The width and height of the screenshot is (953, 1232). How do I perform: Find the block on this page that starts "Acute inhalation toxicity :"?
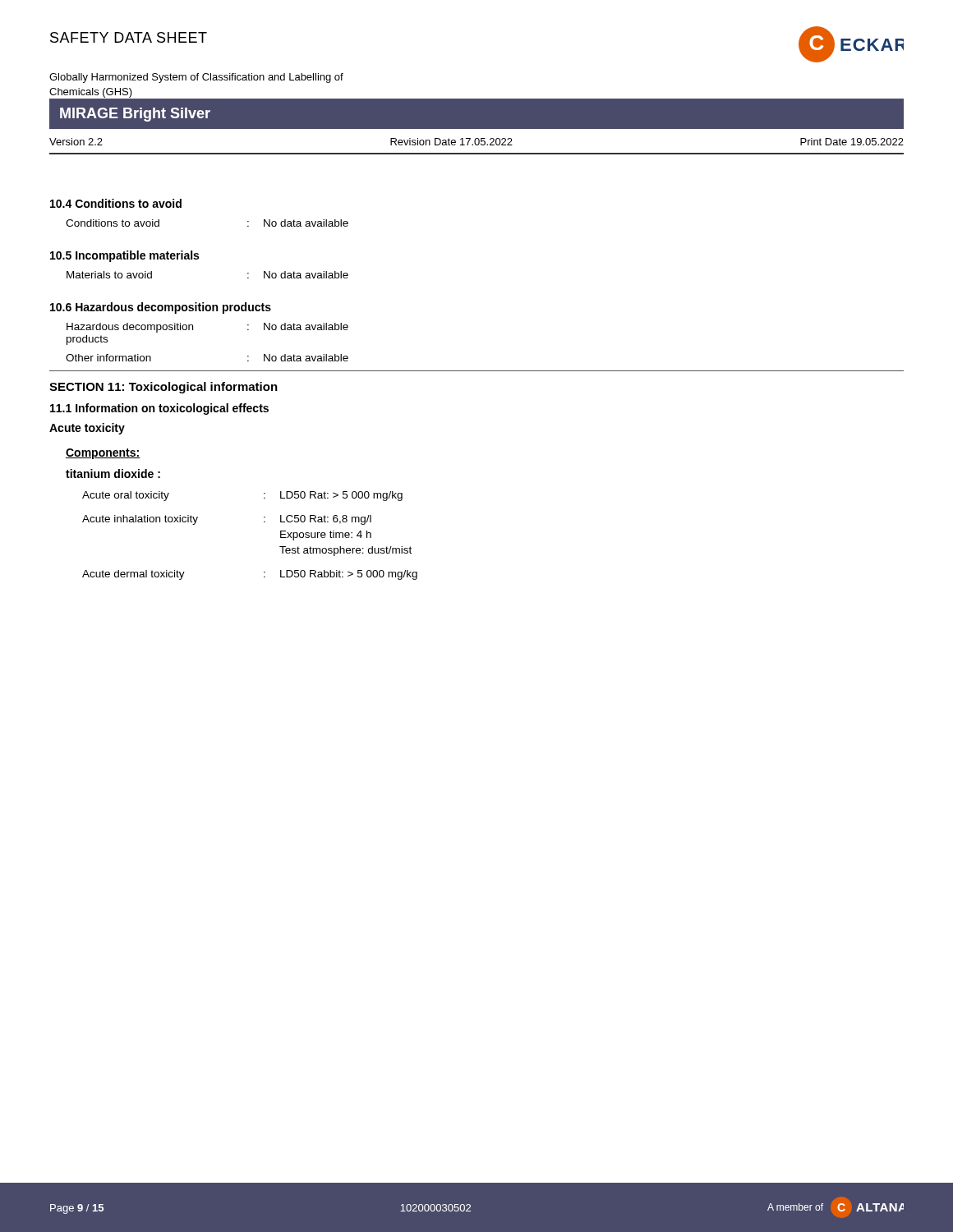coord(142,519)
